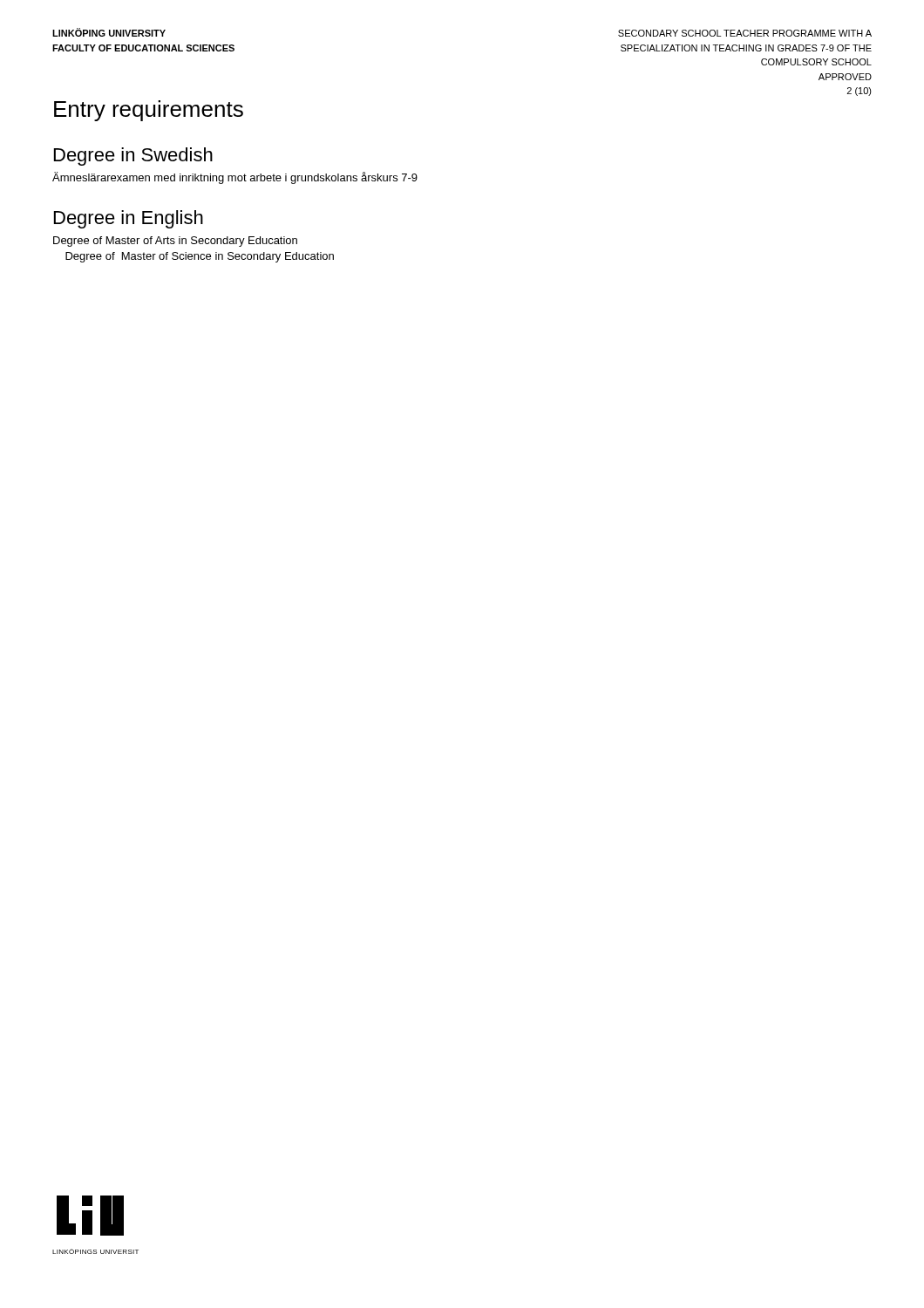This screenshot has width=924, height=1308.
Task: Locate the title
Action: 235,180
